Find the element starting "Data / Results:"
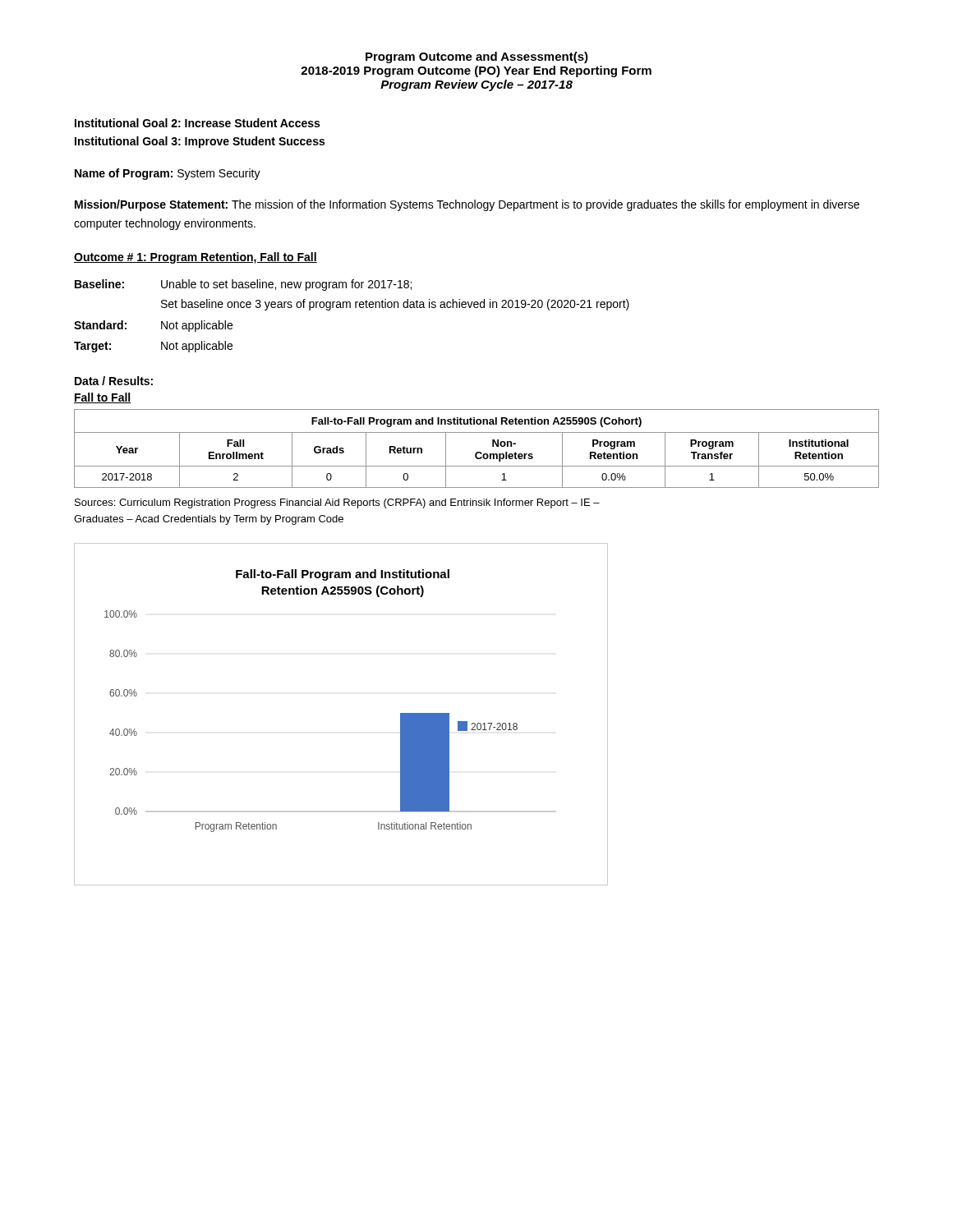This screenshot has height=1232, width=953. click(x=114, y=381)
